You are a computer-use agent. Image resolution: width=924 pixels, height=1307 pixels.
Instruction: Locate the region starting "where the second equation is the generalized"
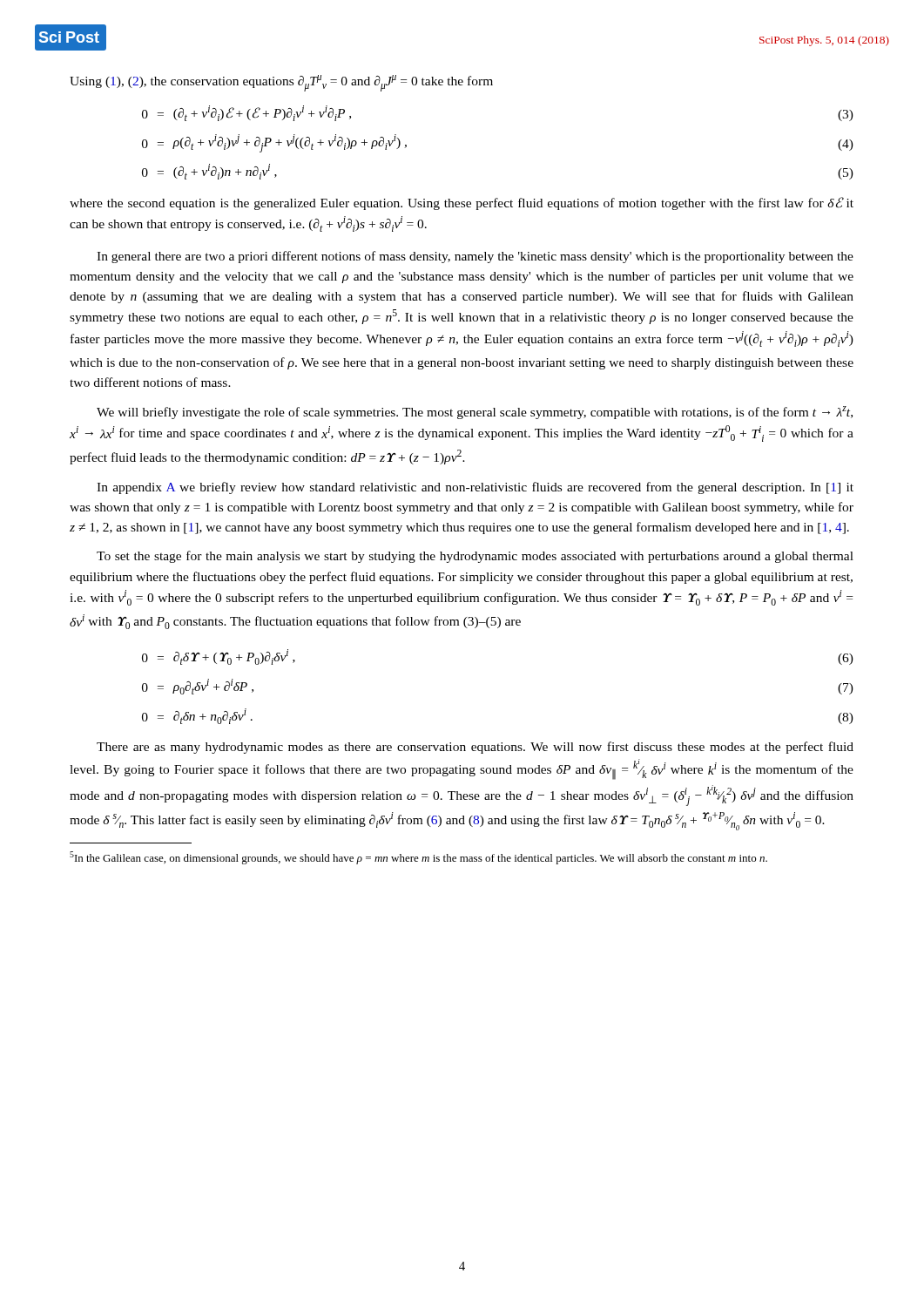click(x=462, y=215)
